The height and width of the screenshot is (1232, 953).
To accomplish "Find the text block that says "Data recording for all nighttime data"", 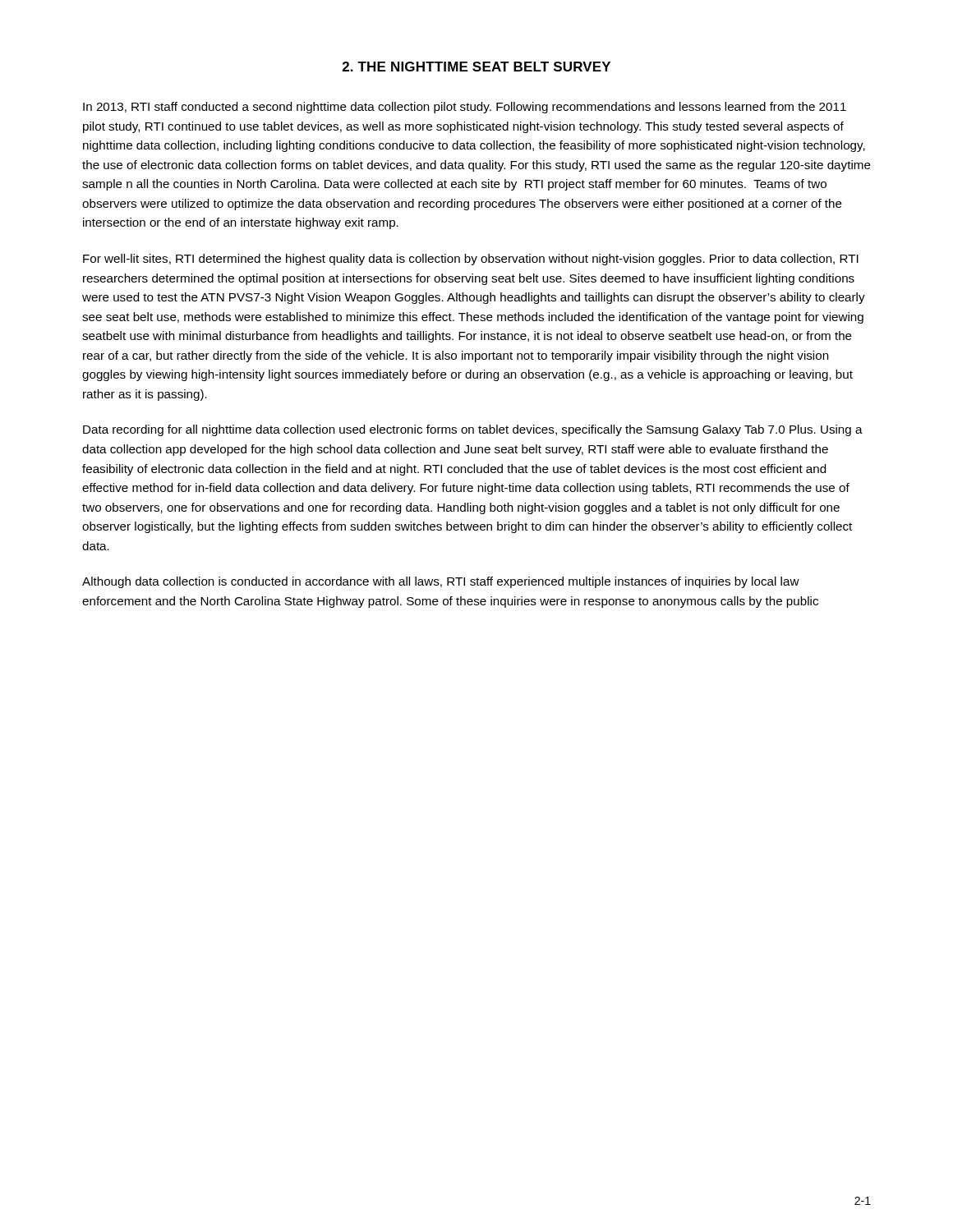I will [472, 488].
